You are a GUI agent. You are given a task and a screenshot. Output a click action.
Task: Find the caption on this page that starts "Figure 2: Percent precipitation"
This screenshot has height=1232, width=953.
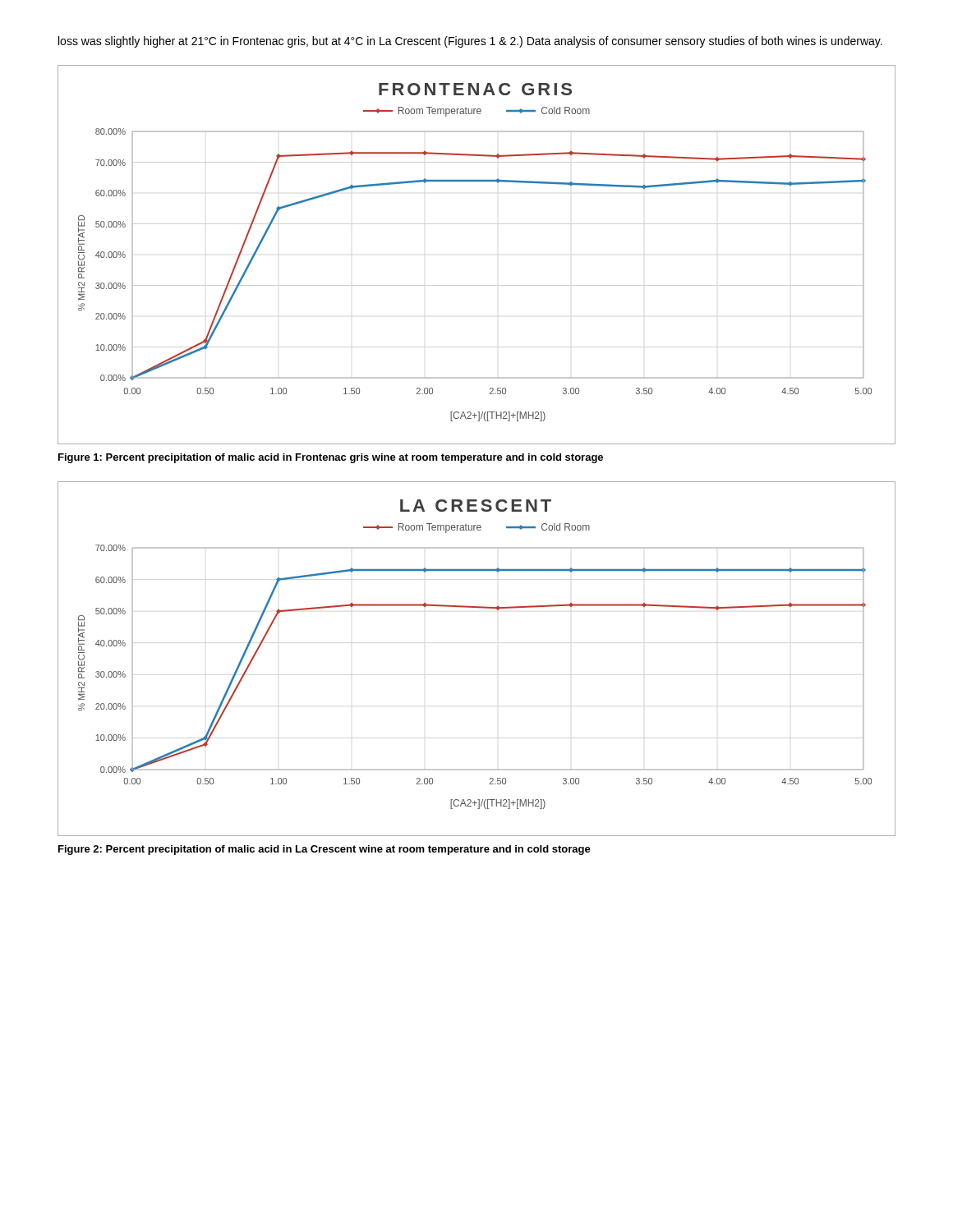(x=324, y=849)
